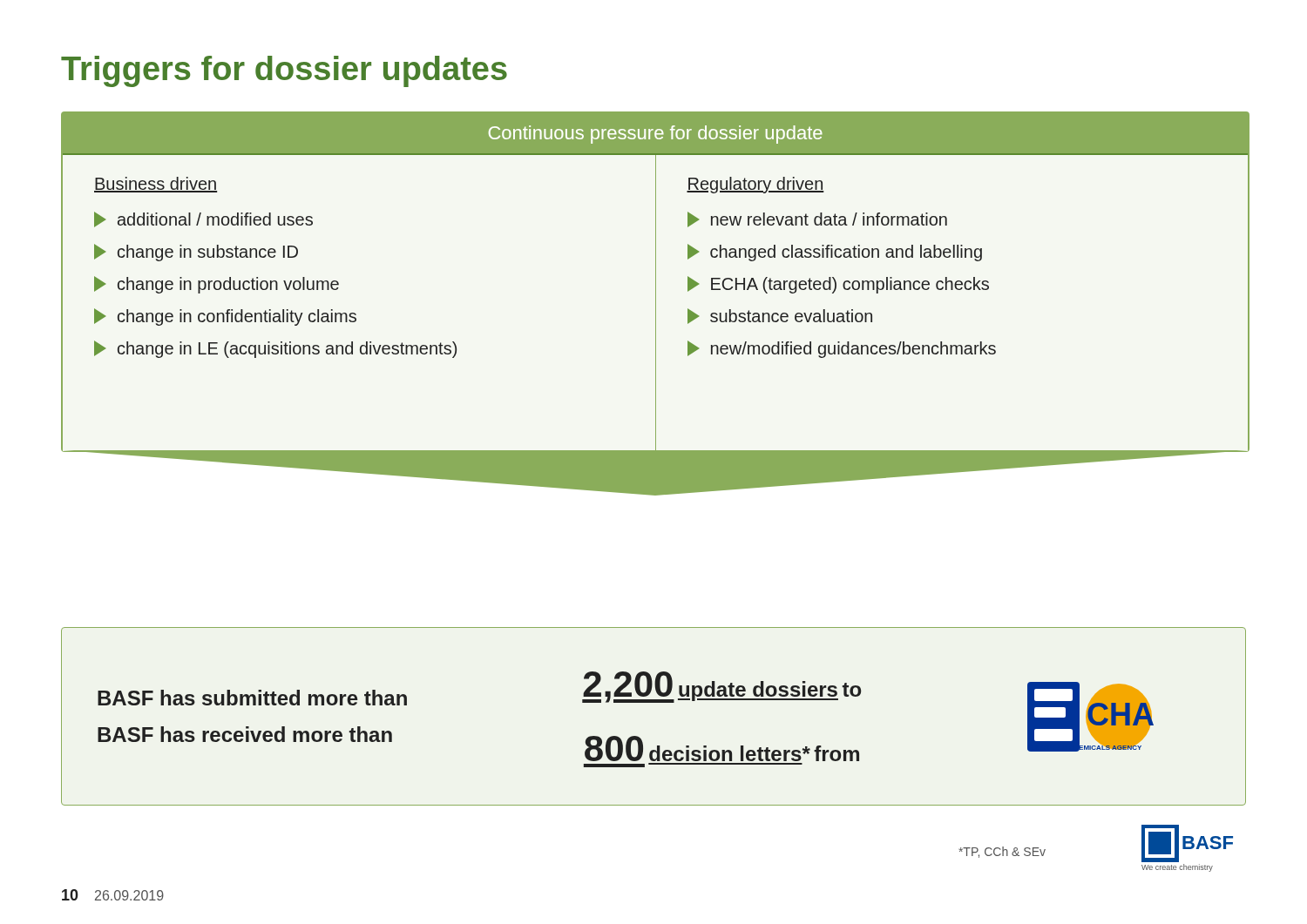The image size is (1307, 924).
Task: Click on the block starting "change in substance ID"
Action: point(197,252)
